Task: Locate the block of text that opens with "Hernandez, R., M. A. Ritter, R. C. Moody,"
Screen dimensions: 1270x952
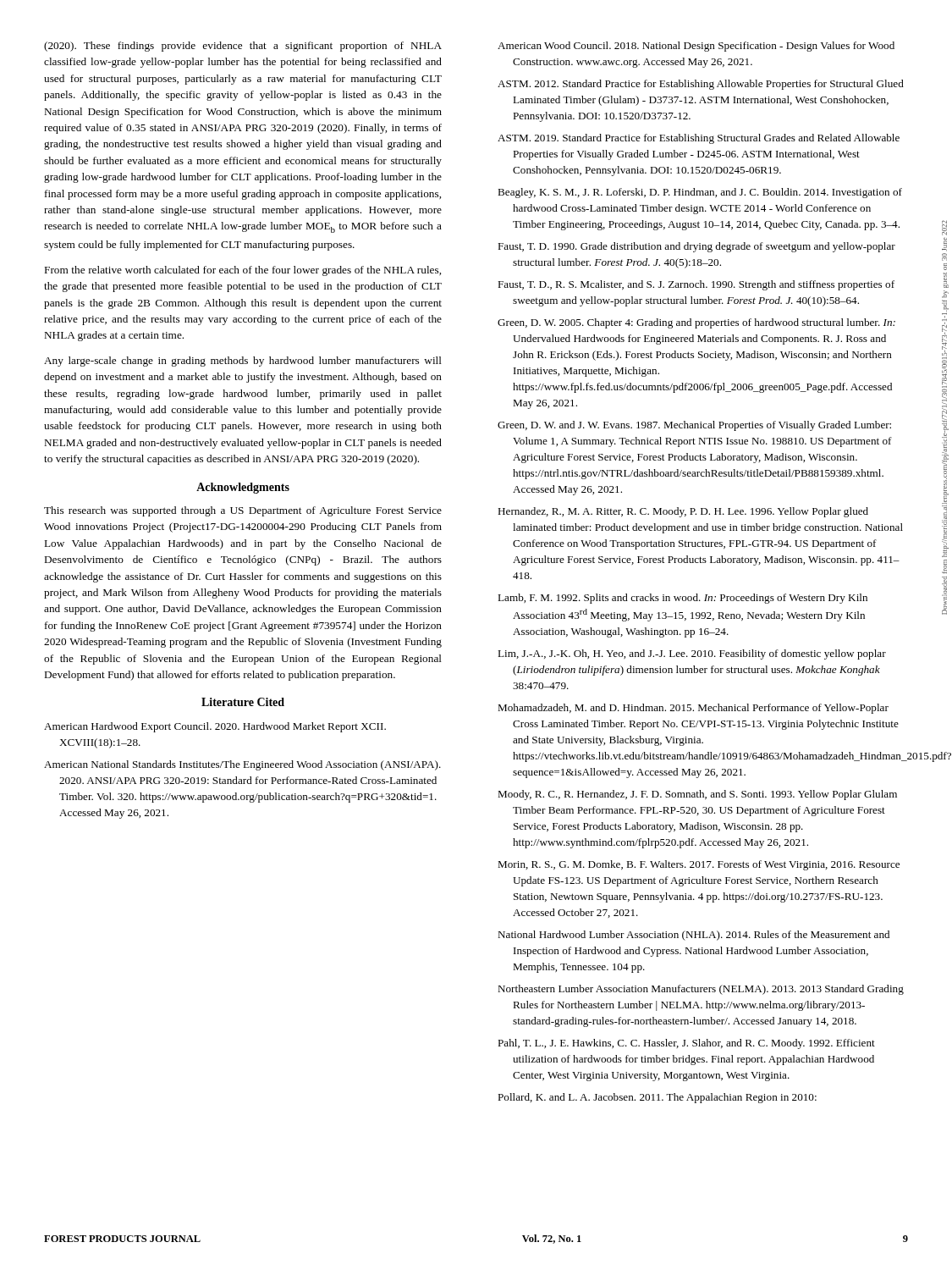Action: [700, 543]
